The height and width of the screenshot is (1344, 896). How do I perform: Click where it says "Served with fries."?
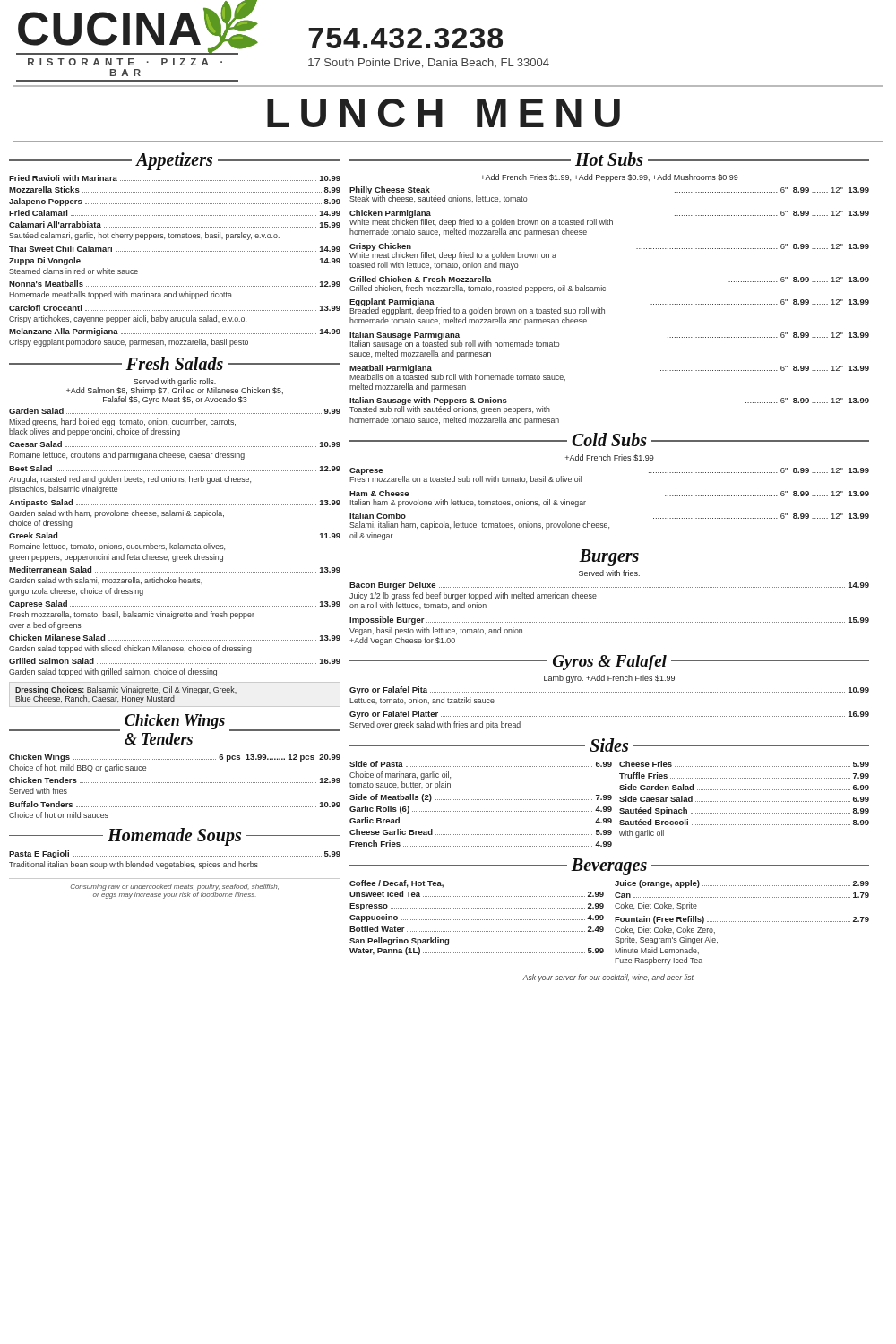pyautogui.click(x=609, y=573)
